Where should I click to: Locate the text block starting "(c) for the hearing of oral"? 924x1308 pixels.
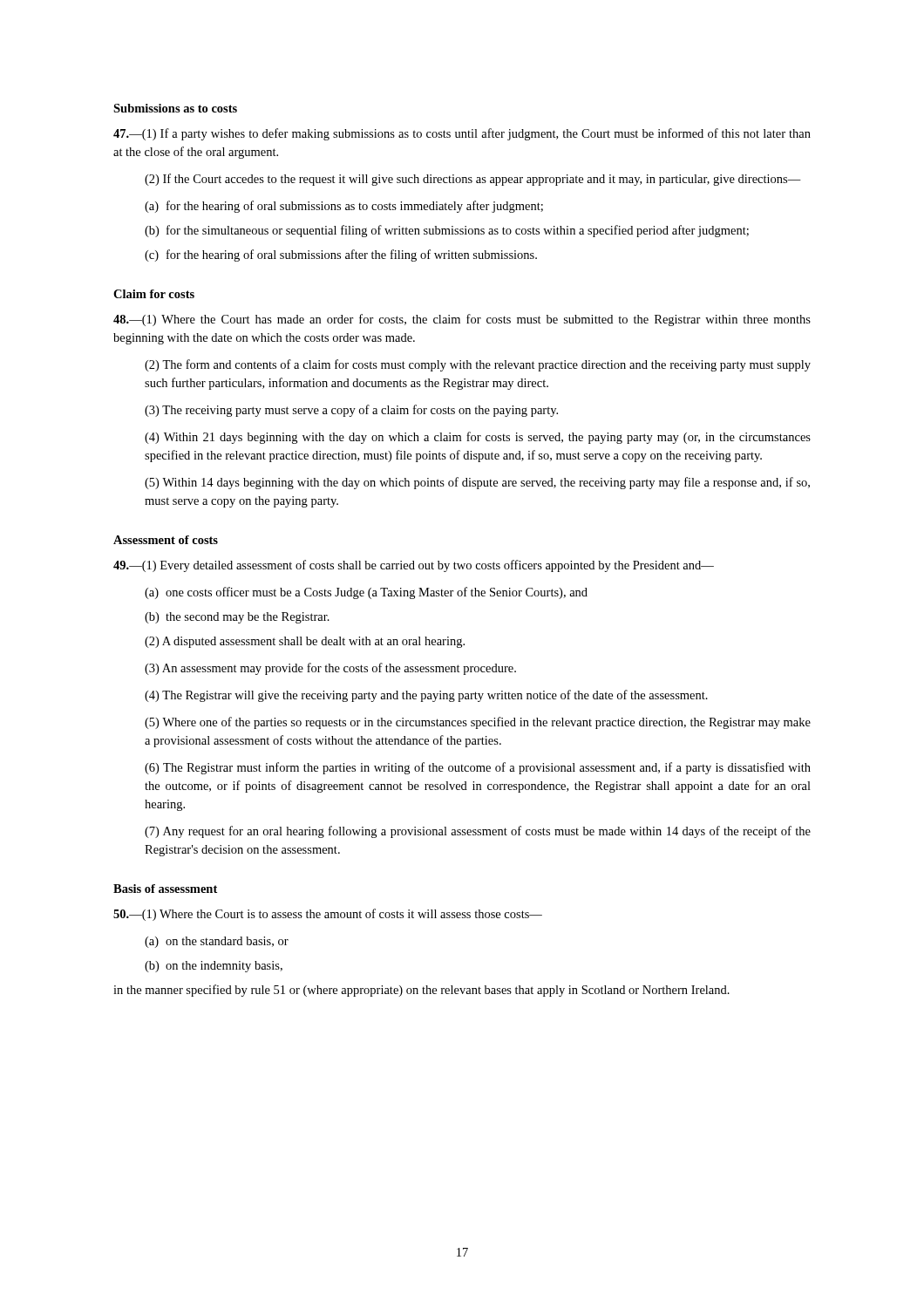point(462,255)
